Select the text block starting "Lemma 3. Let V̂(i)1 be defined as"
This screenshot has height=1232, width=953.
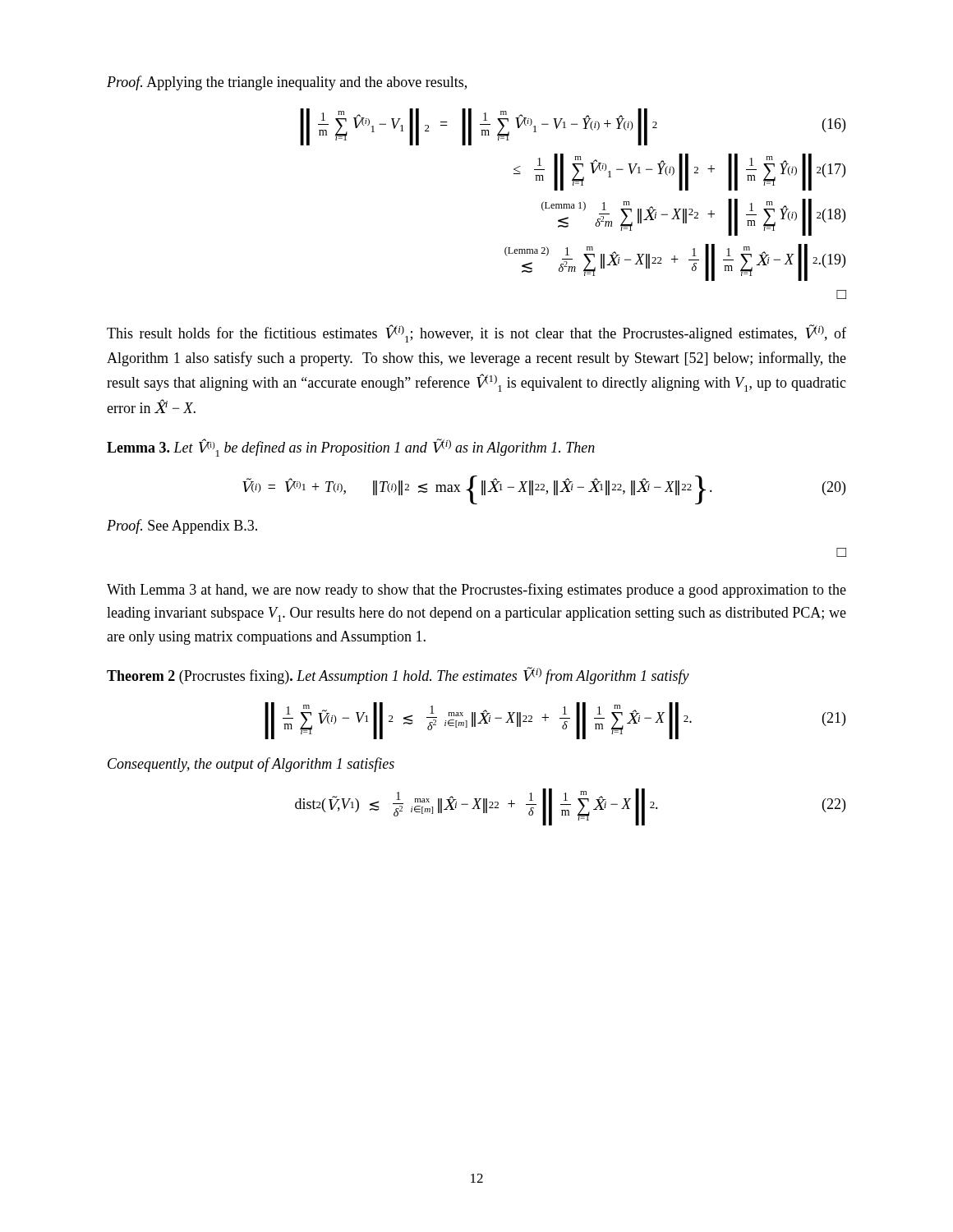351,448
